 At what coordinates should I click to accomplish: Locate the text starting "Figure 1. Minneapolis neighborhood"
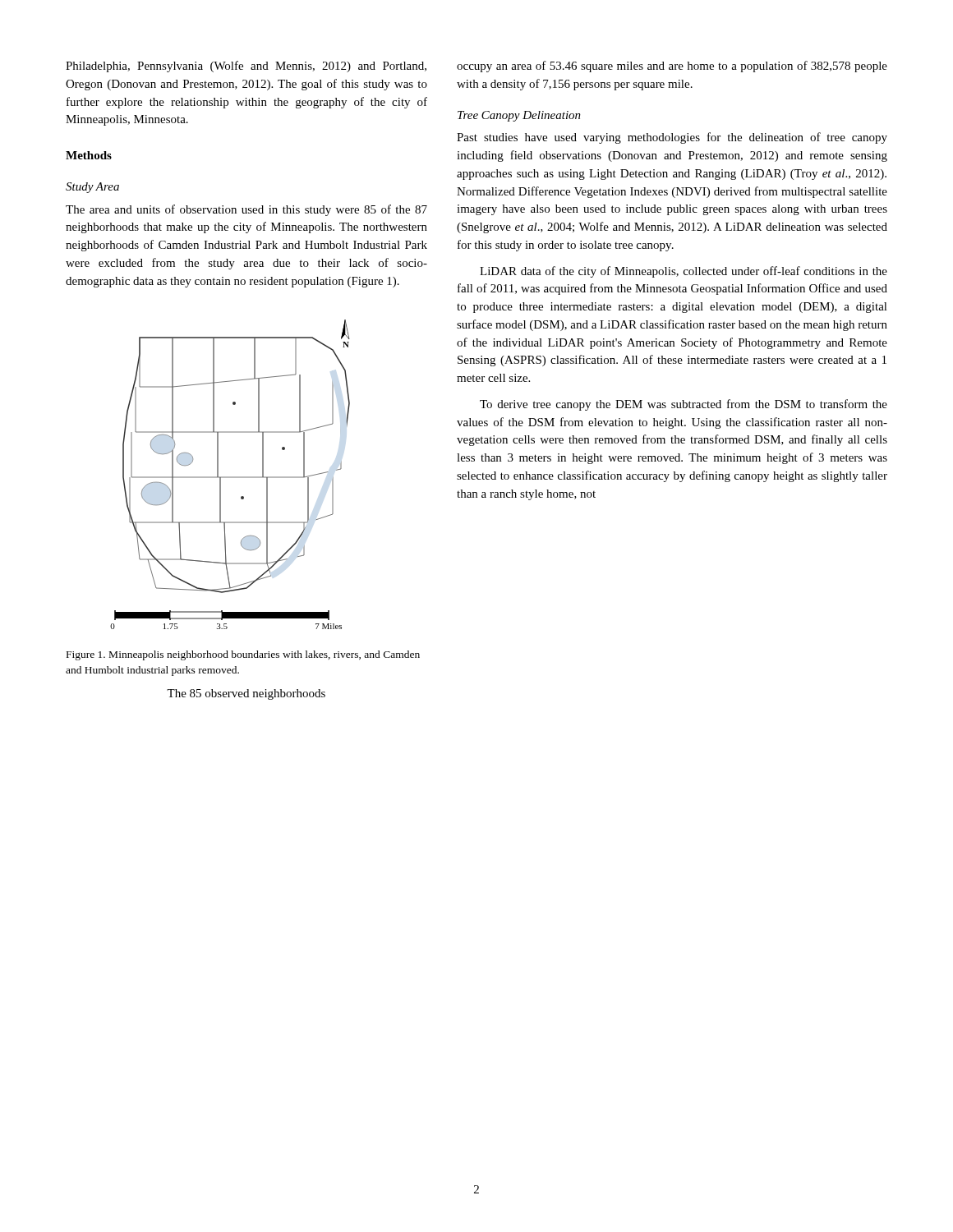pyautogui.click(x=243, y=662)
